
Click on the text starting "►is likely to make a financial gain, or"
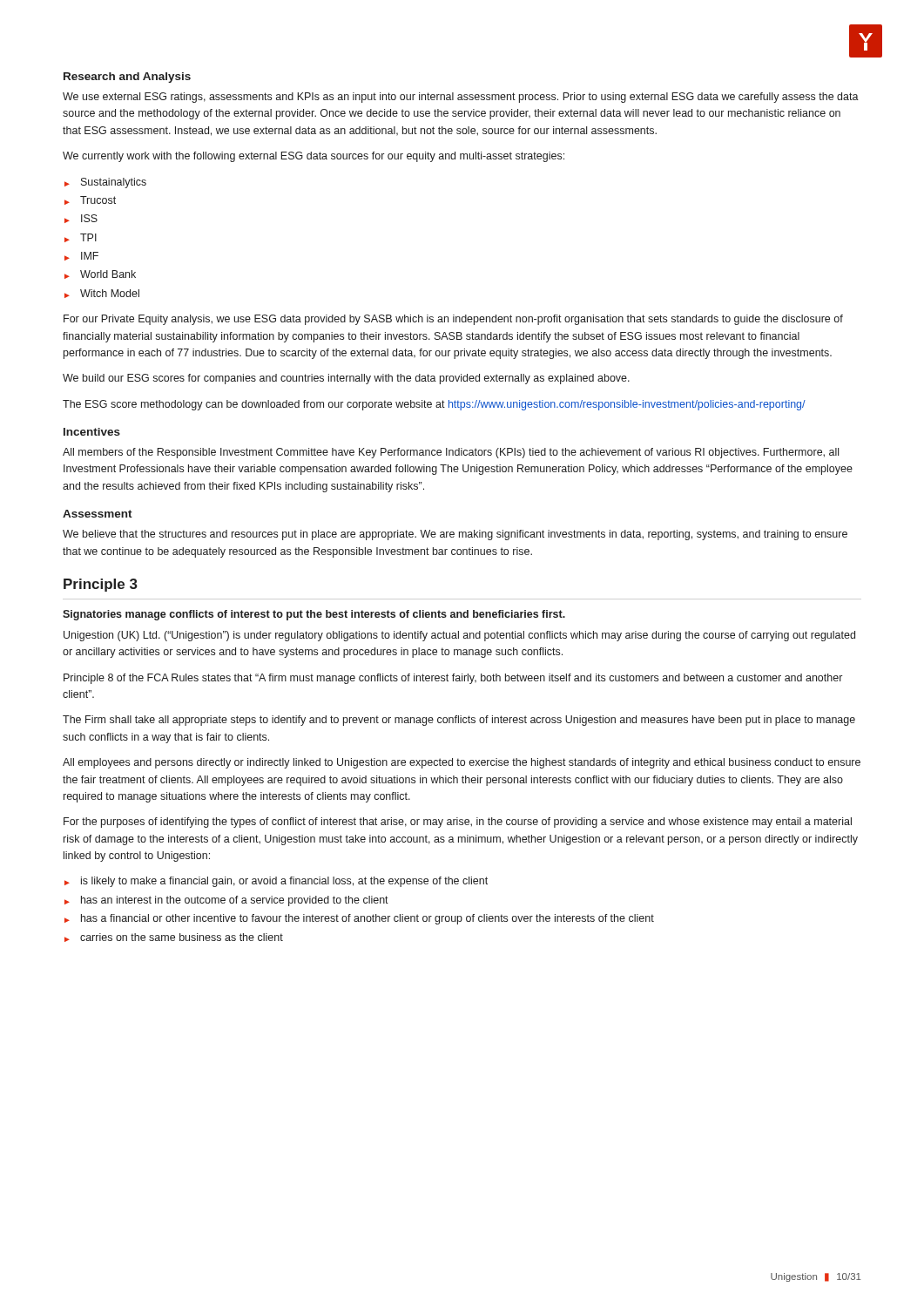(x=275, y=882)
